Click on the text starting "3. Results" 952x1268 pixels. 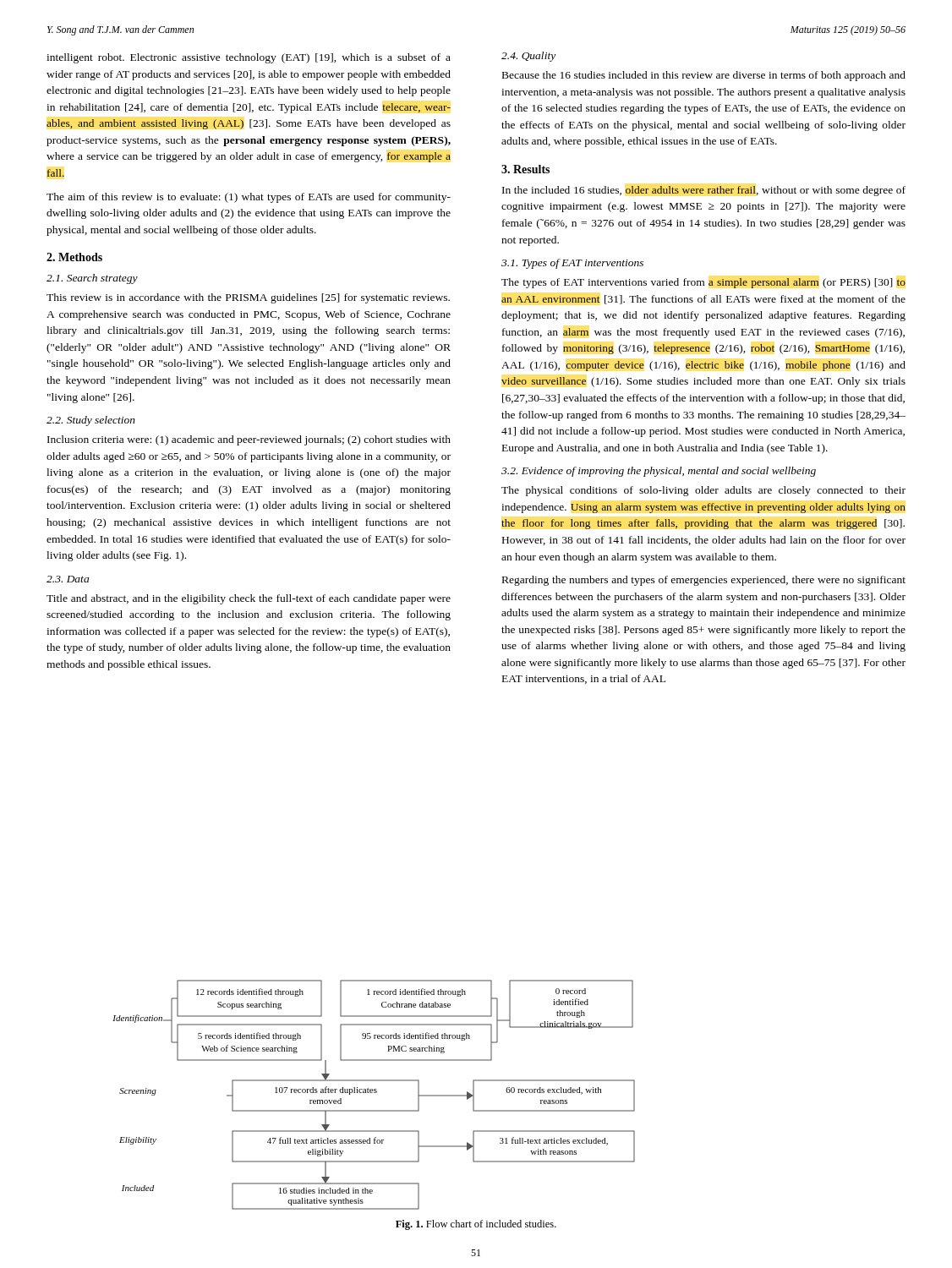(526, 169)
